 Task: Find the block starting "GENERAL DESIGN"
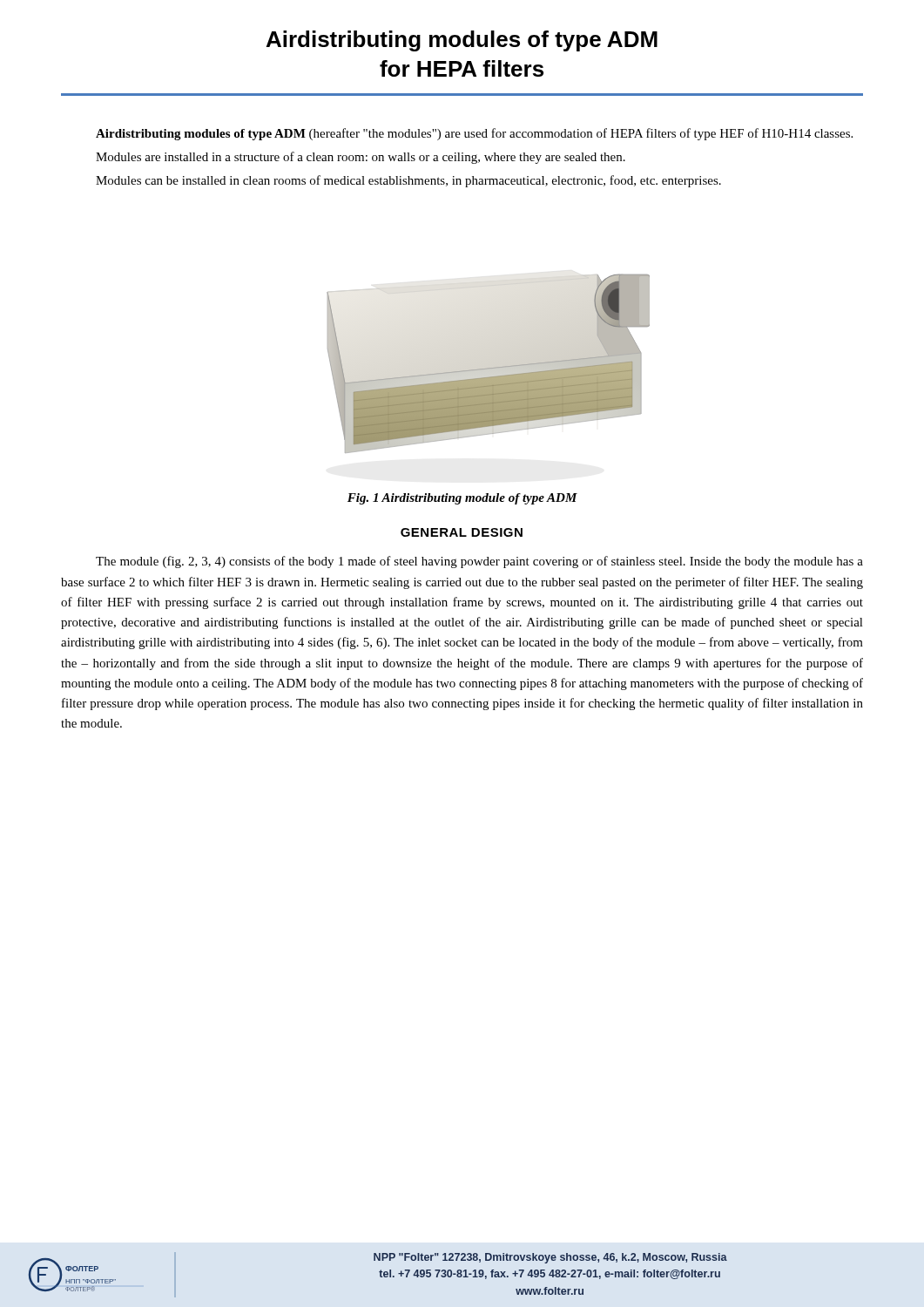point(462,532)
